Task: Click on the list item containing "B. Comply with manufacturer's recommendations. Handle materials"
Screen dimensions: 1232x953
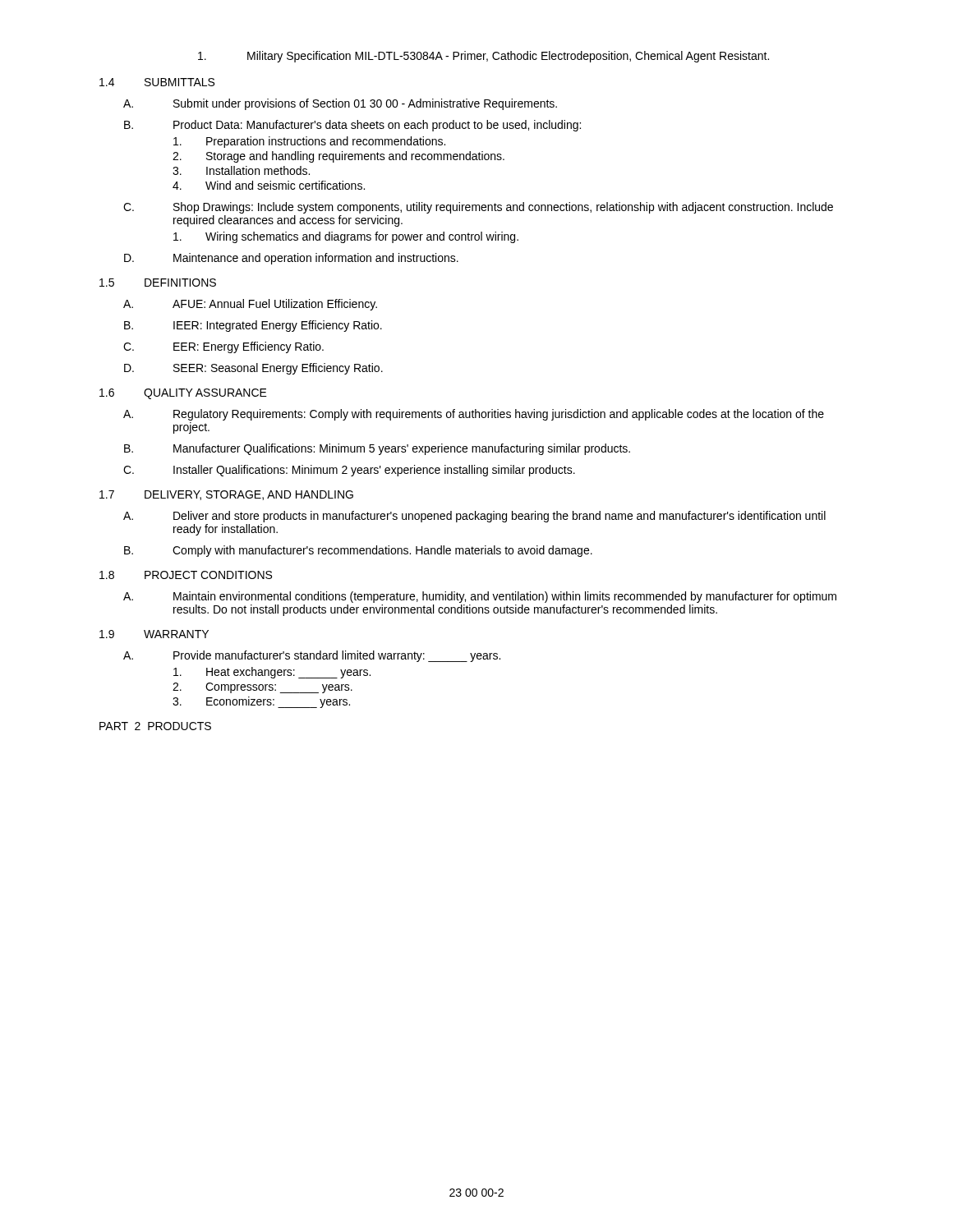Action: (x=346, y=550)
